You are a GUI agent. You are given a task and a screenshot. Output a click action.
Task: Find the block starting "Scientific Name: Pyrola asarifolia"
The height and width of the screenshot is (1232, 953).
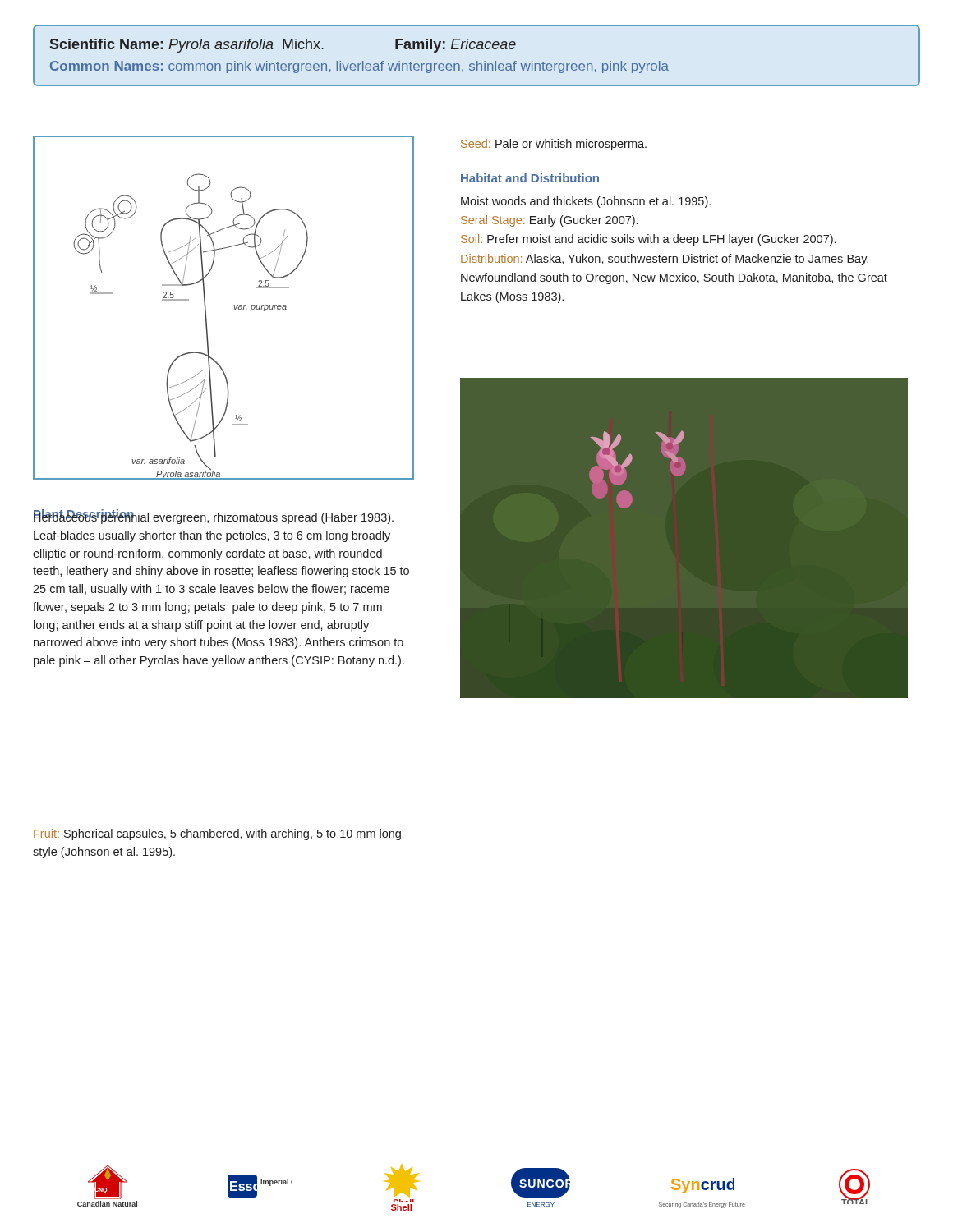click(x=476, y=55)
